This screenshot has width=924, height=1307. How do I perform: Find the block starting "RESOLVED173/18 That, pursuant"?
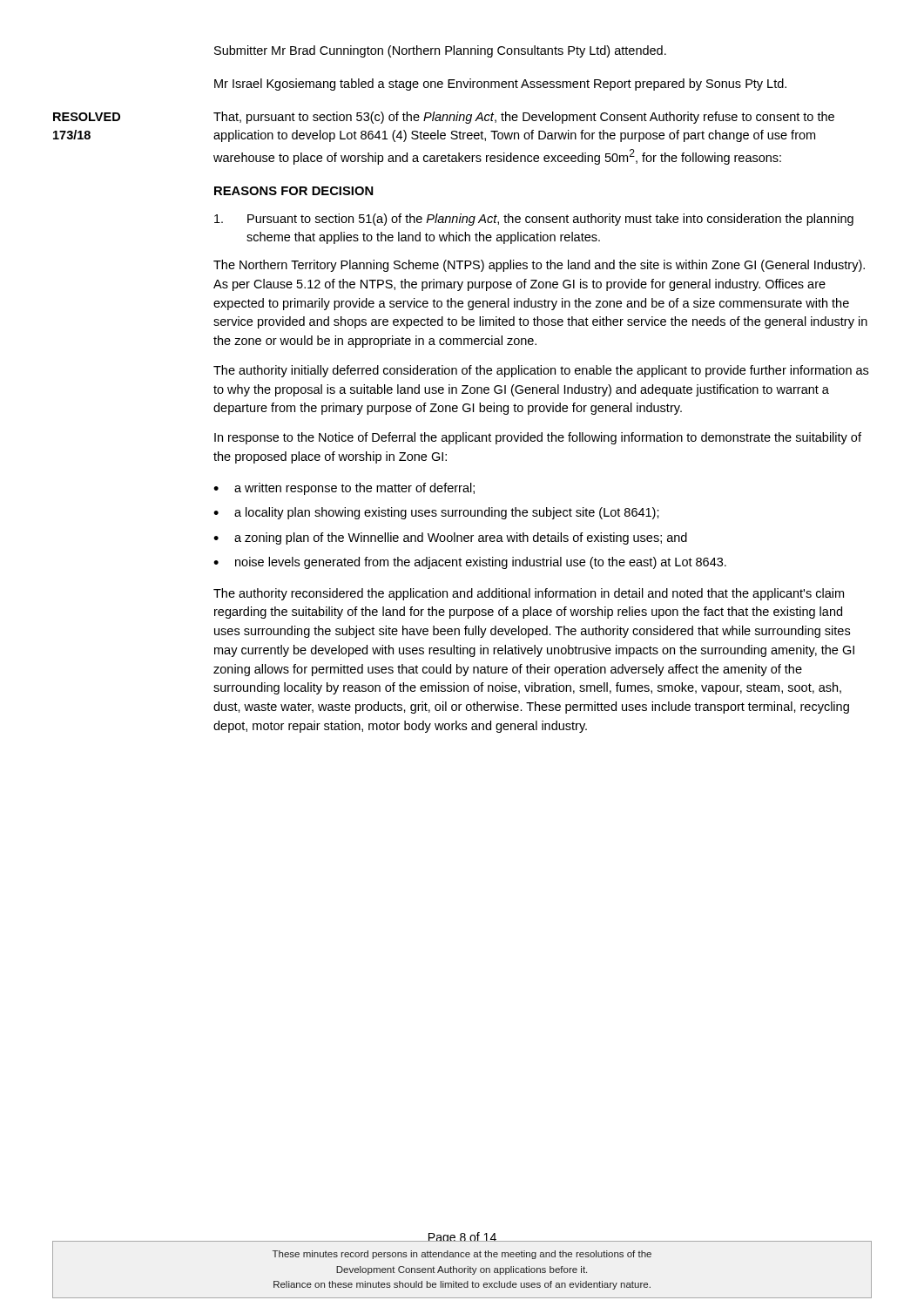(x=462, y=138)
